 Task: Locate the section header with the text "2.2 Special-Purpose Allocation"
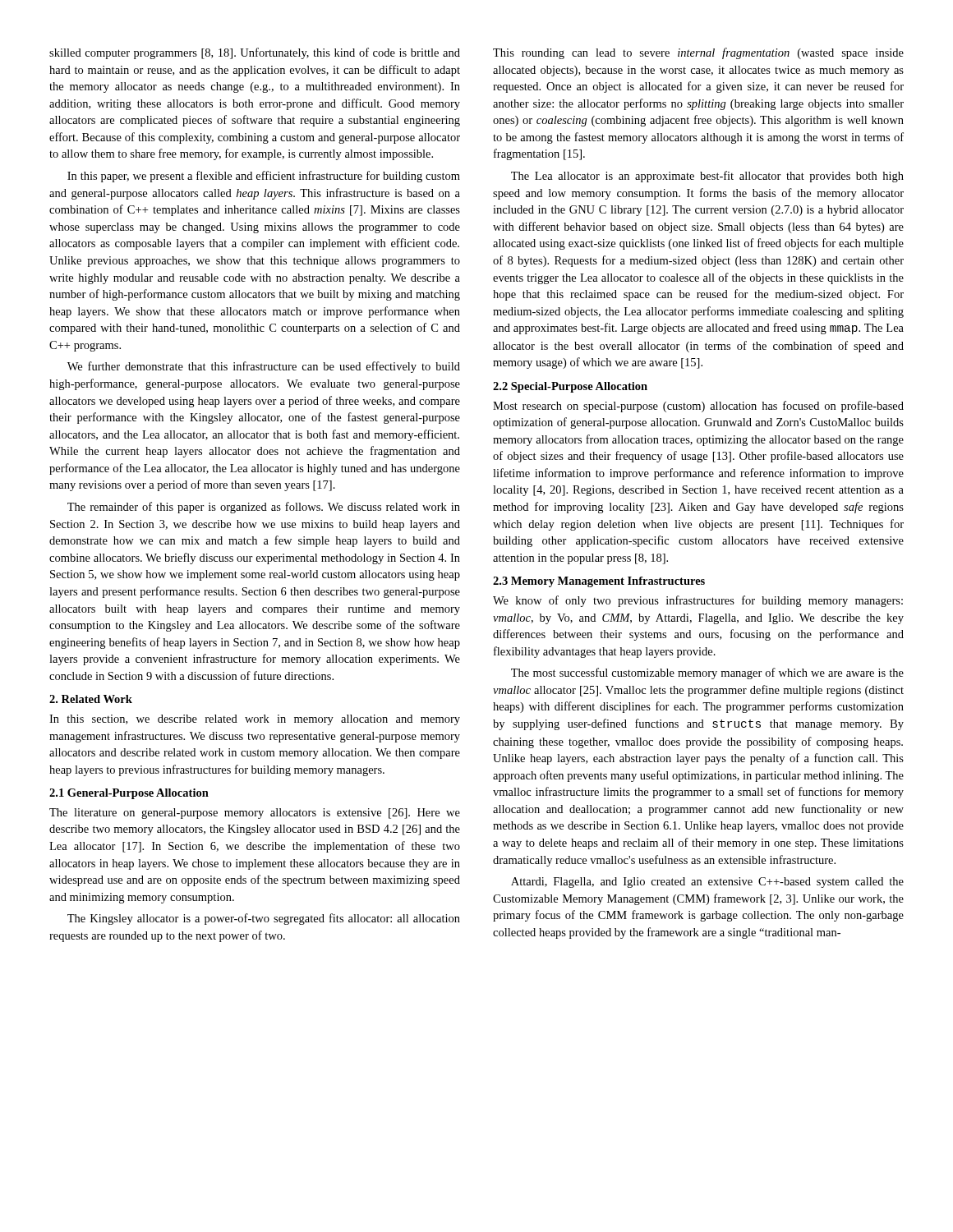570,386
